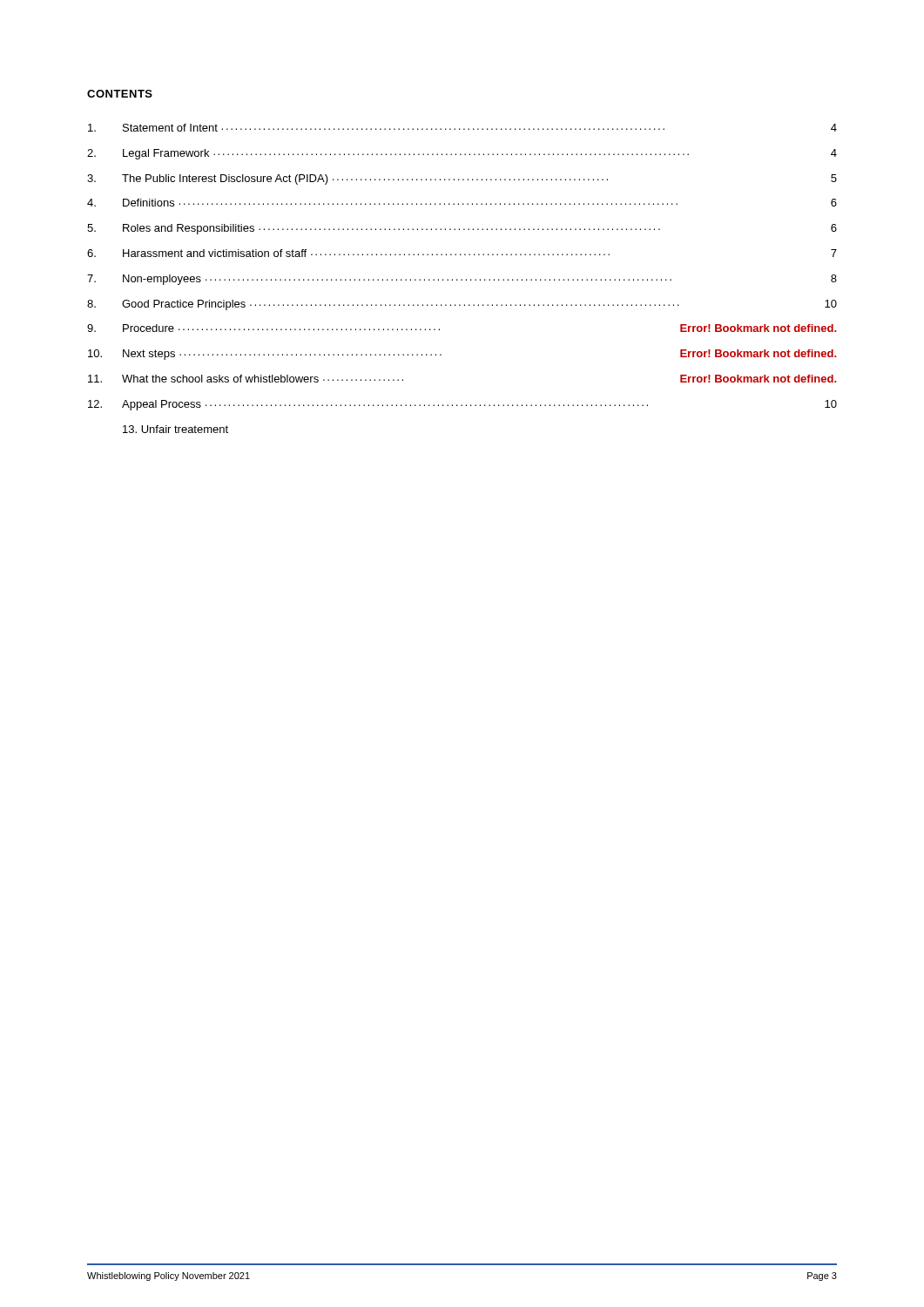This screenshot has width=924, height=1307.
Task: Find the block starting "5. Roles and Responsibilities"
Action: (462, 227)
